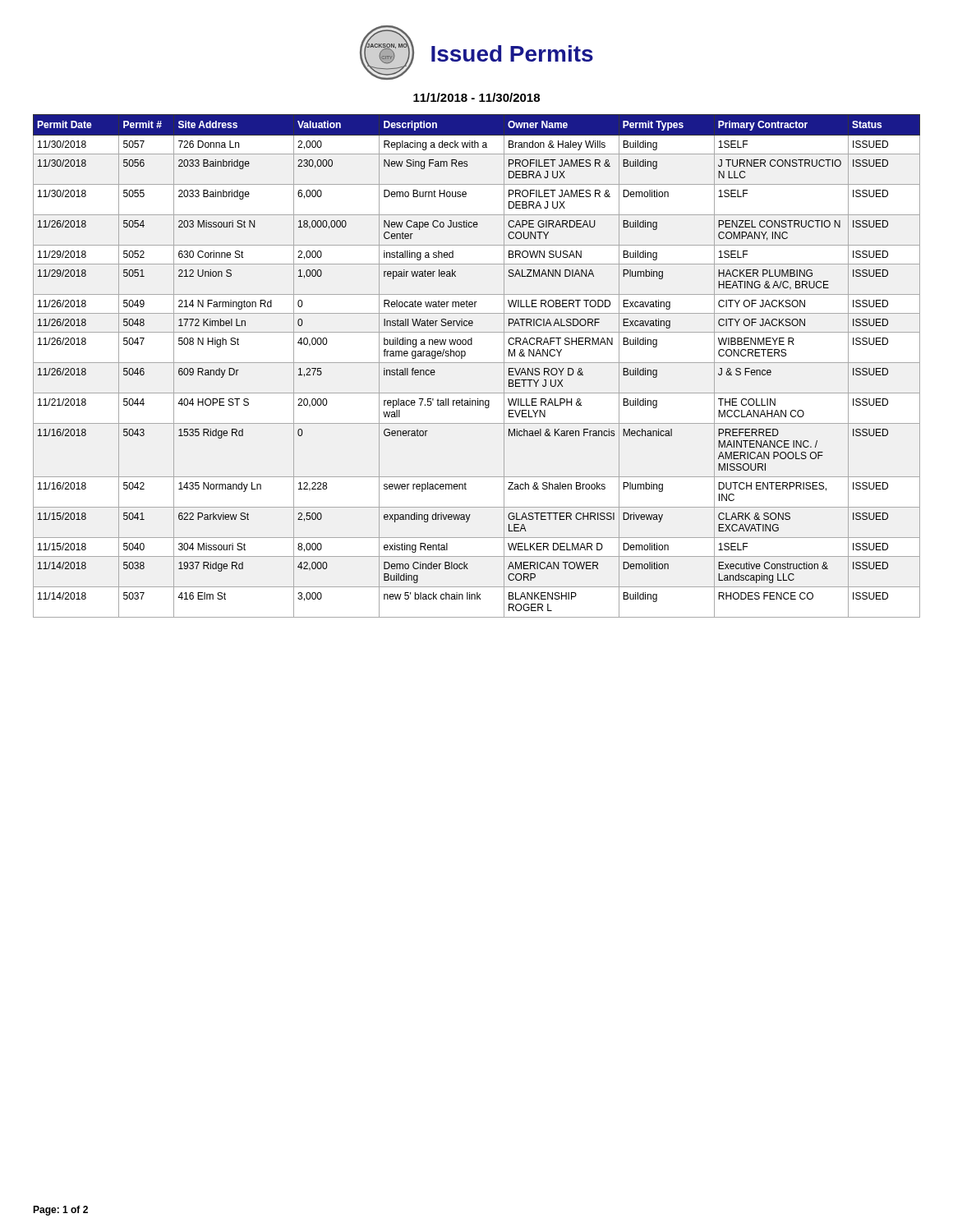
Task: Find the table that mentions "New Cape Co Justice"
Action: click(x=476, y=366)
